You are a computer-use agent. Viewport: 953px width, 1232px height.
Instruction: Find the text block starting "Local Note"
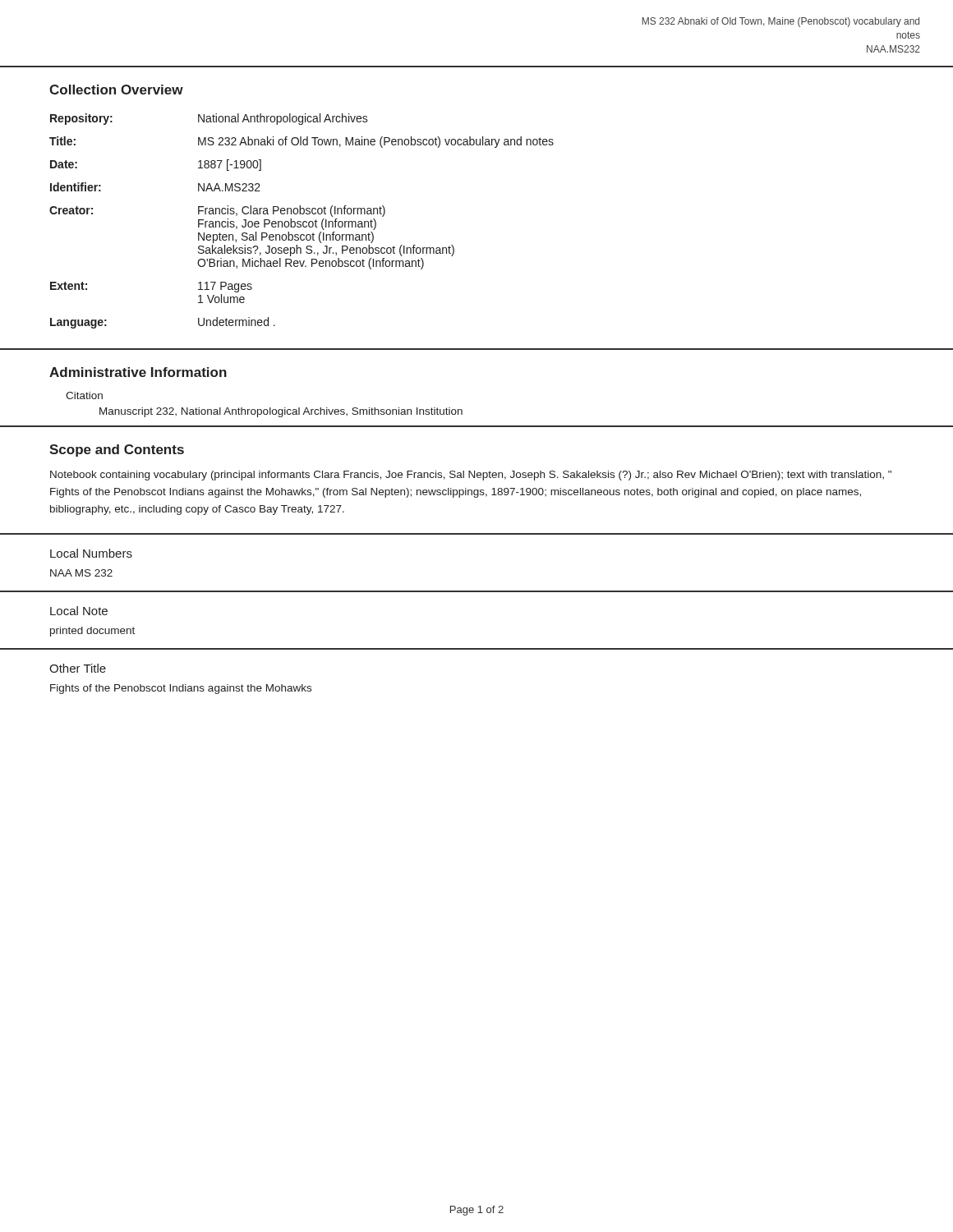click(x=79, y=610)
